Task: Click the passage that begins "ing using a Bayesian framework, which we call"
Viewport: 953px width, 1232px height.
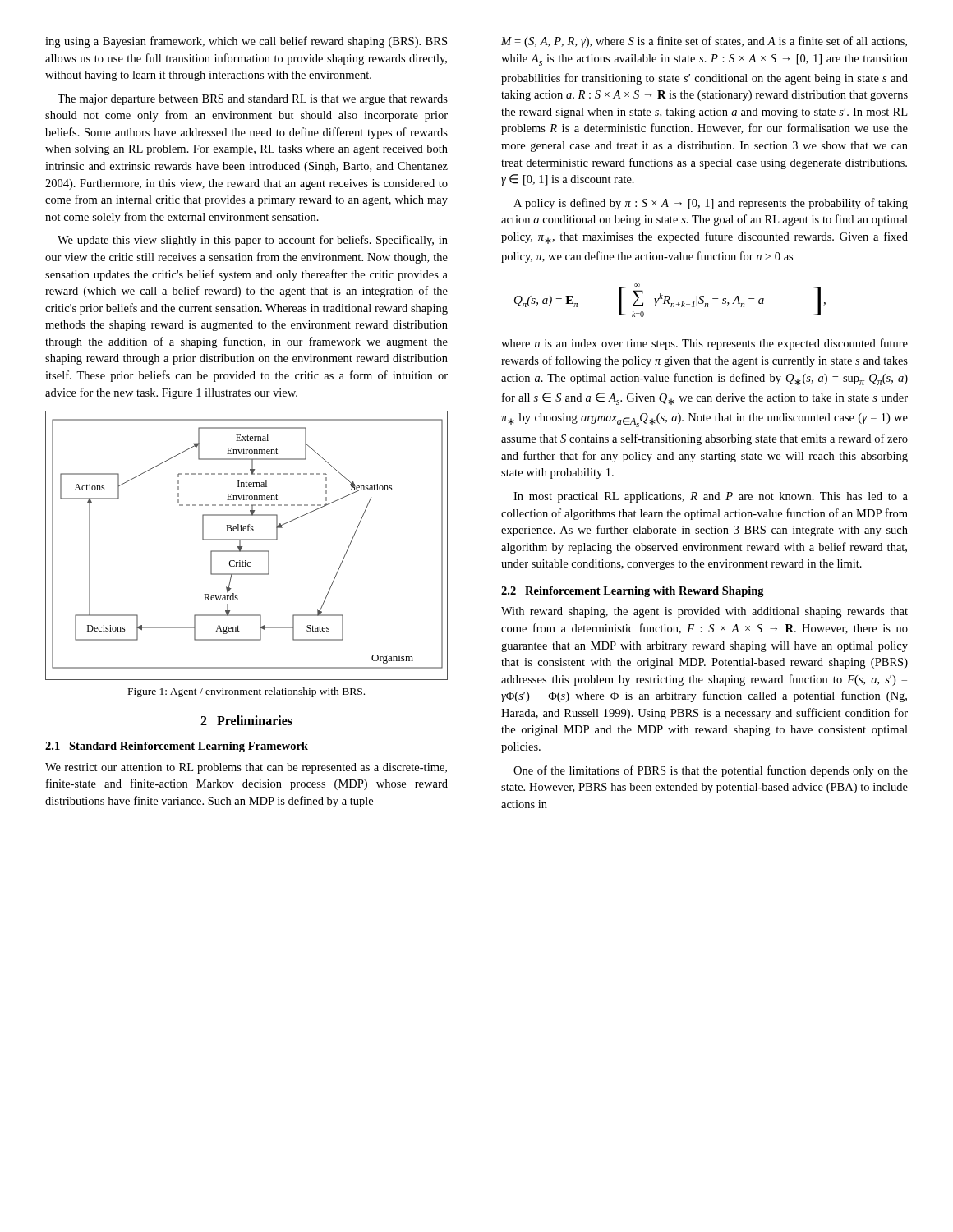Action: tap(246, 217)
